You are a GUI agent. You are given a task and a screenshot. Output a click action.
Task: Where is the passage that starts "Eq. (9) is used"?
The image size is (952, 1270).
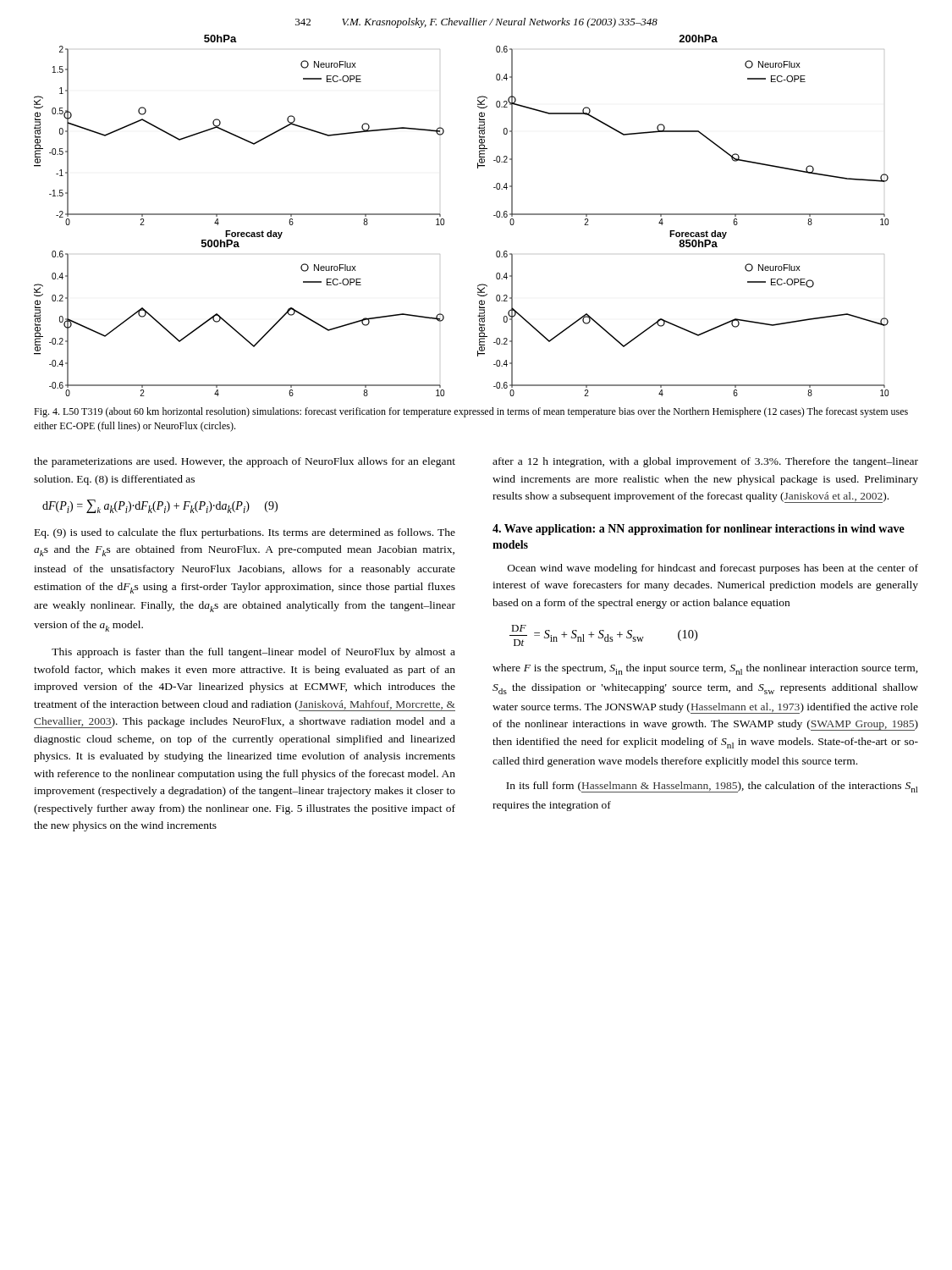(x=245, y=579)
